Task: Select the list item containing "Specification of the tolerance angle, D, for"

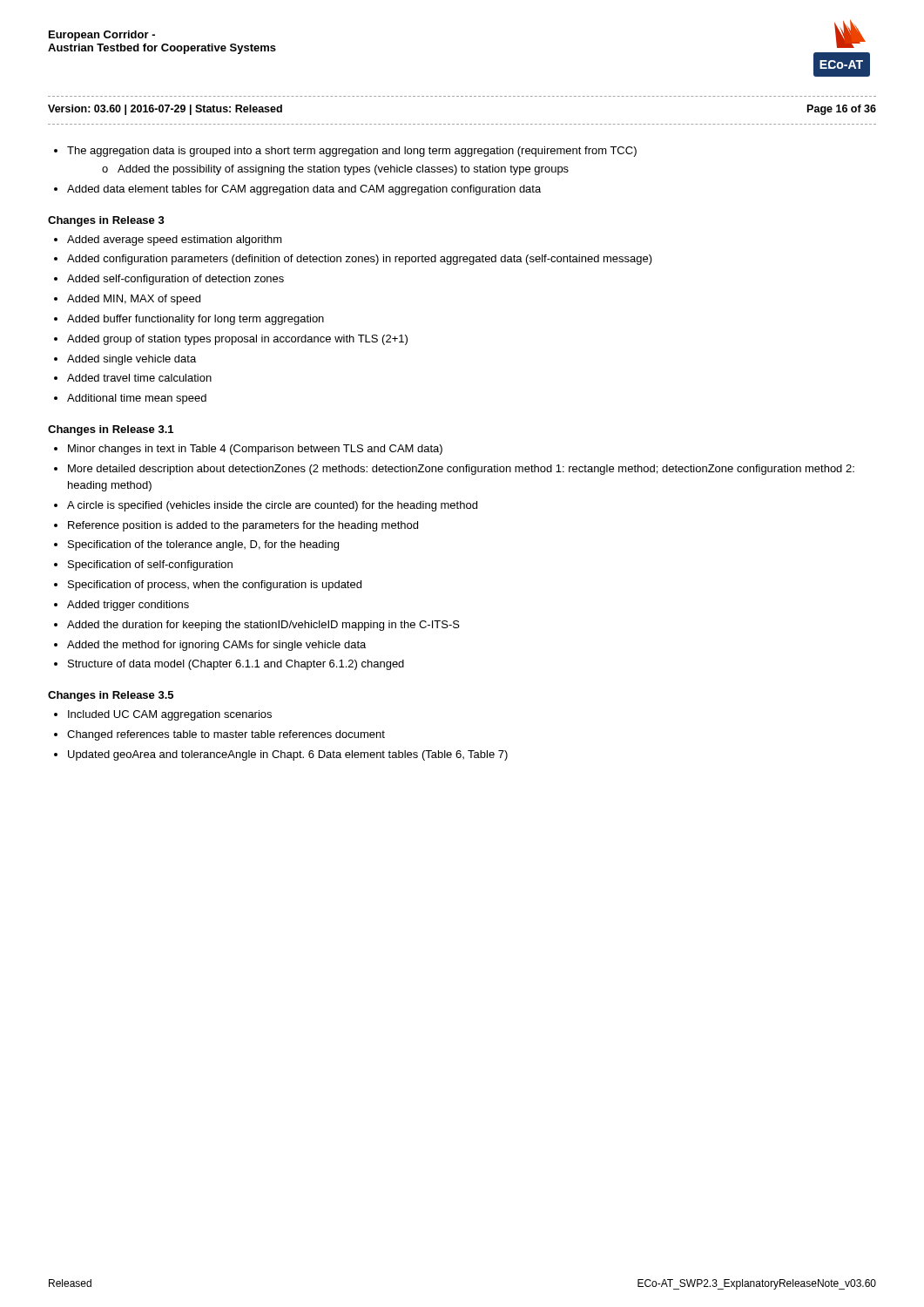Action: pyautogui.click(x=203, y=544)
